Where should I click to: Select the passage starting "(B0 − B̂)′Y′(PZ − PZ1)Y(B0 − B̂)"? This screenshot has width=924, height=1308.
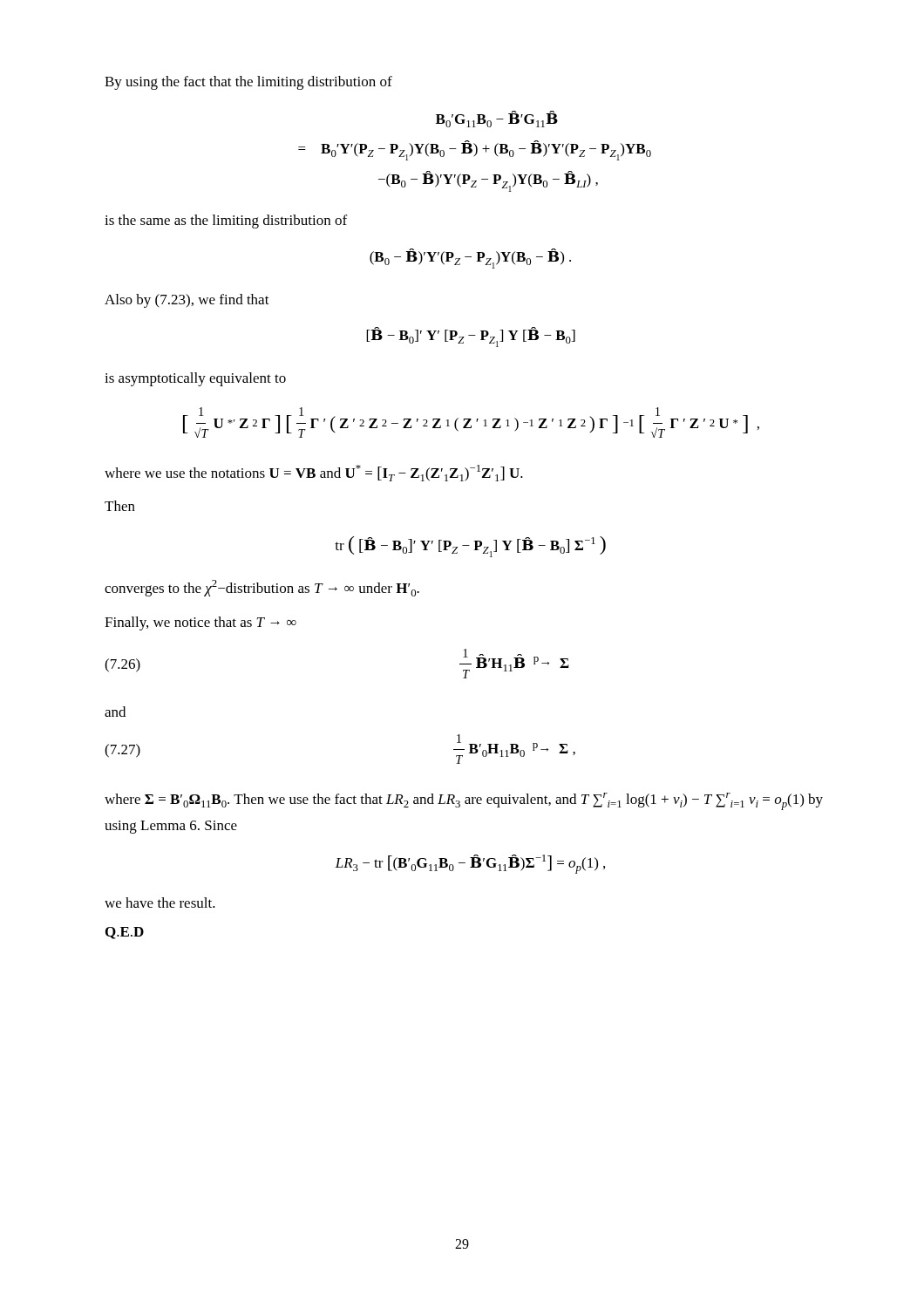pyautogui.click(x=471, y=259)
